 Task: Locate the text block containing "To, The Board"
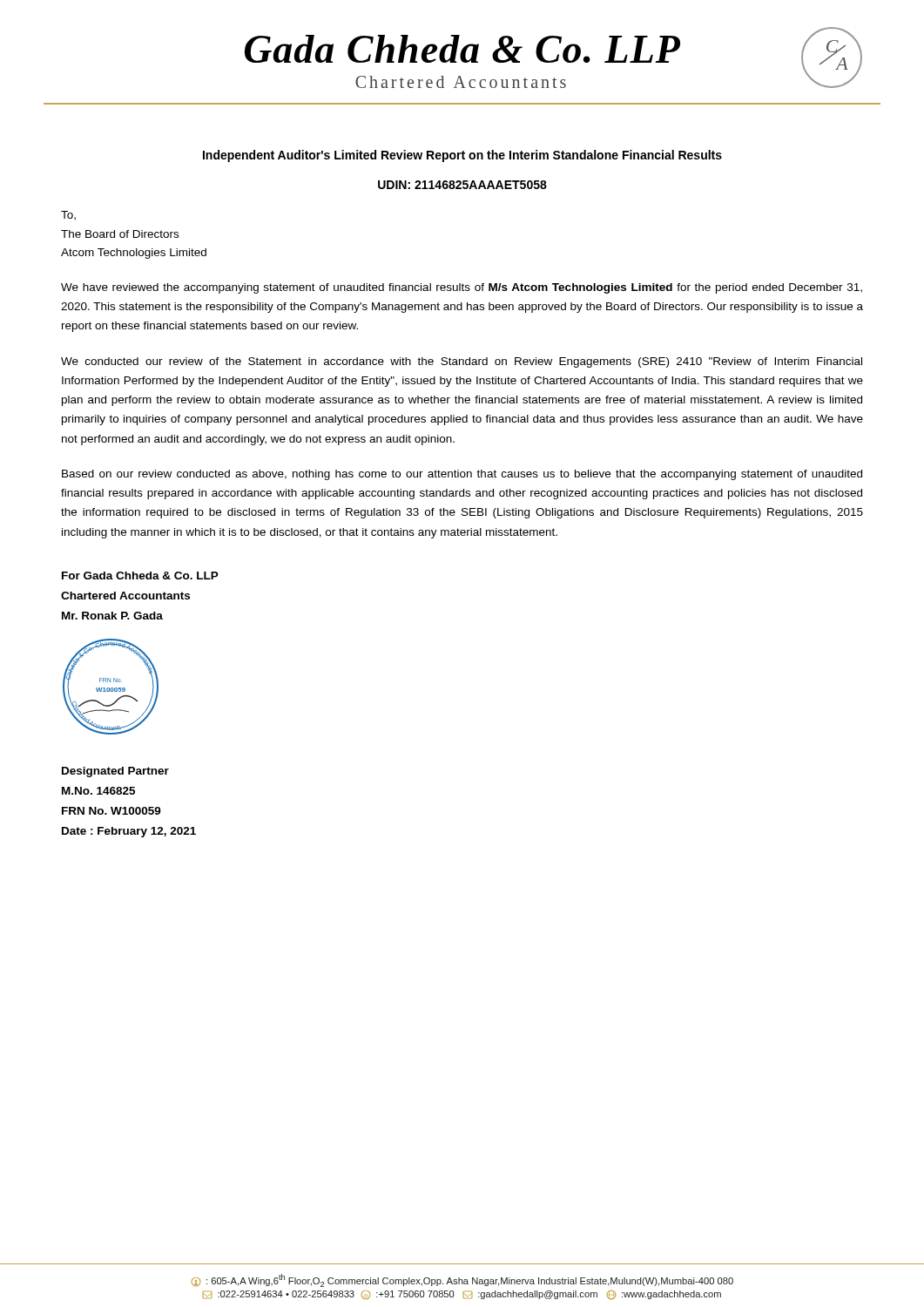click(x=134, y=234)
